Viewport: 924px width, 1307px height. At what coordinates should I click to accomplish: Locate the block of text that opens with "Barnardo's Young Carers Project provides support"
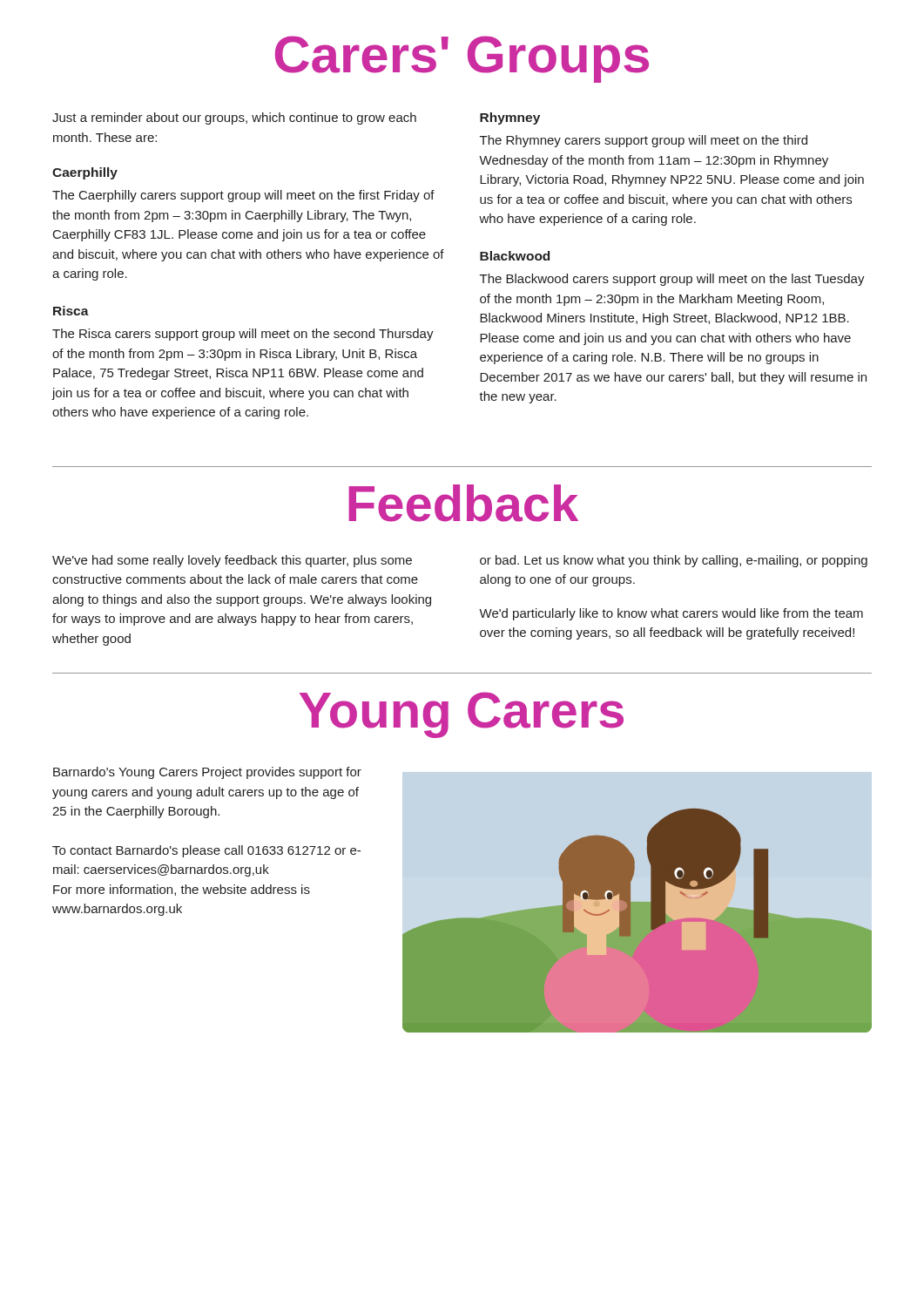[214, 841]
